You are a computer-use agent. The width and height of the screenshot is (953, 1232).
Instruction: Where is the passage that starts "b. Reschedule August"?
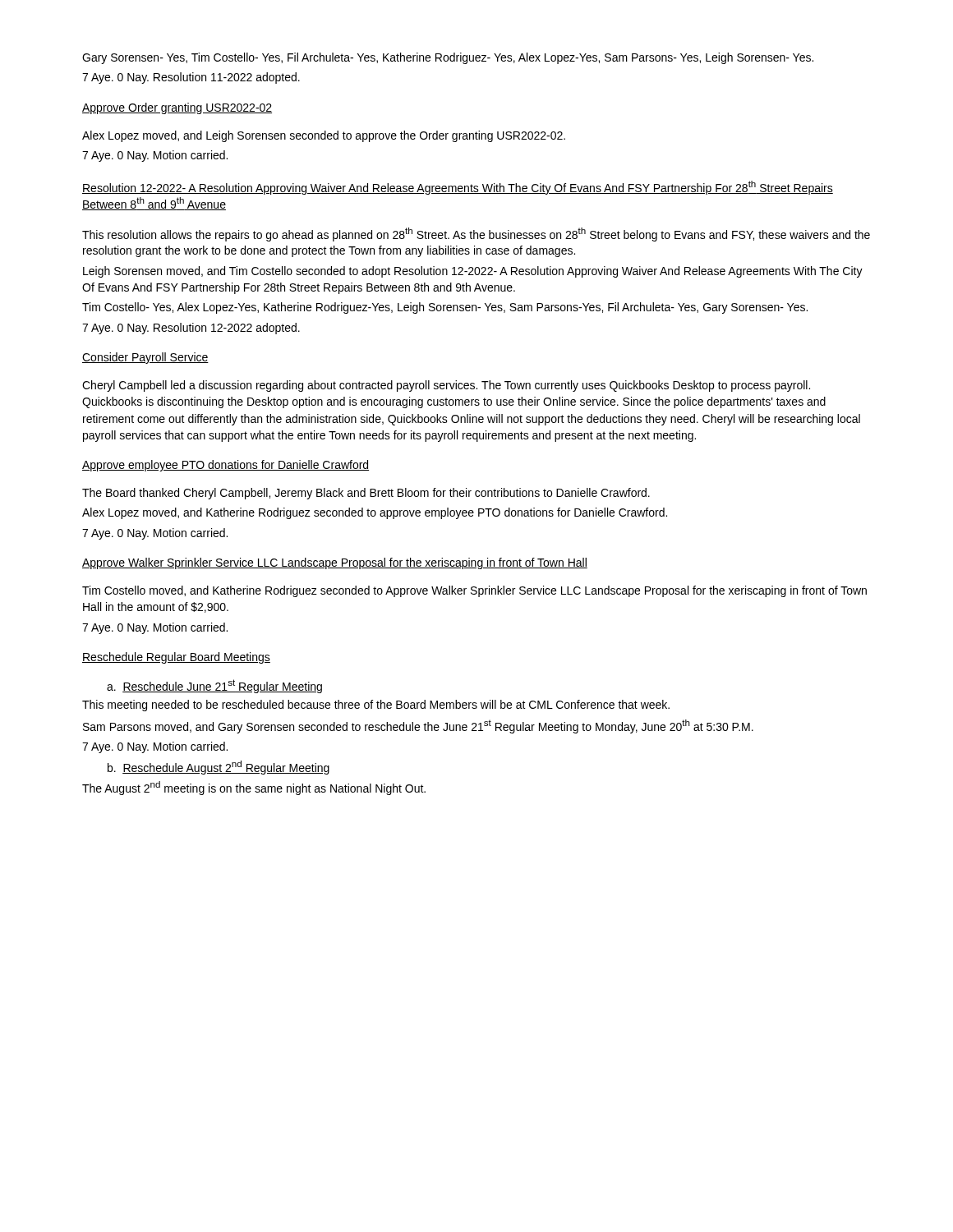coord(218,766)
